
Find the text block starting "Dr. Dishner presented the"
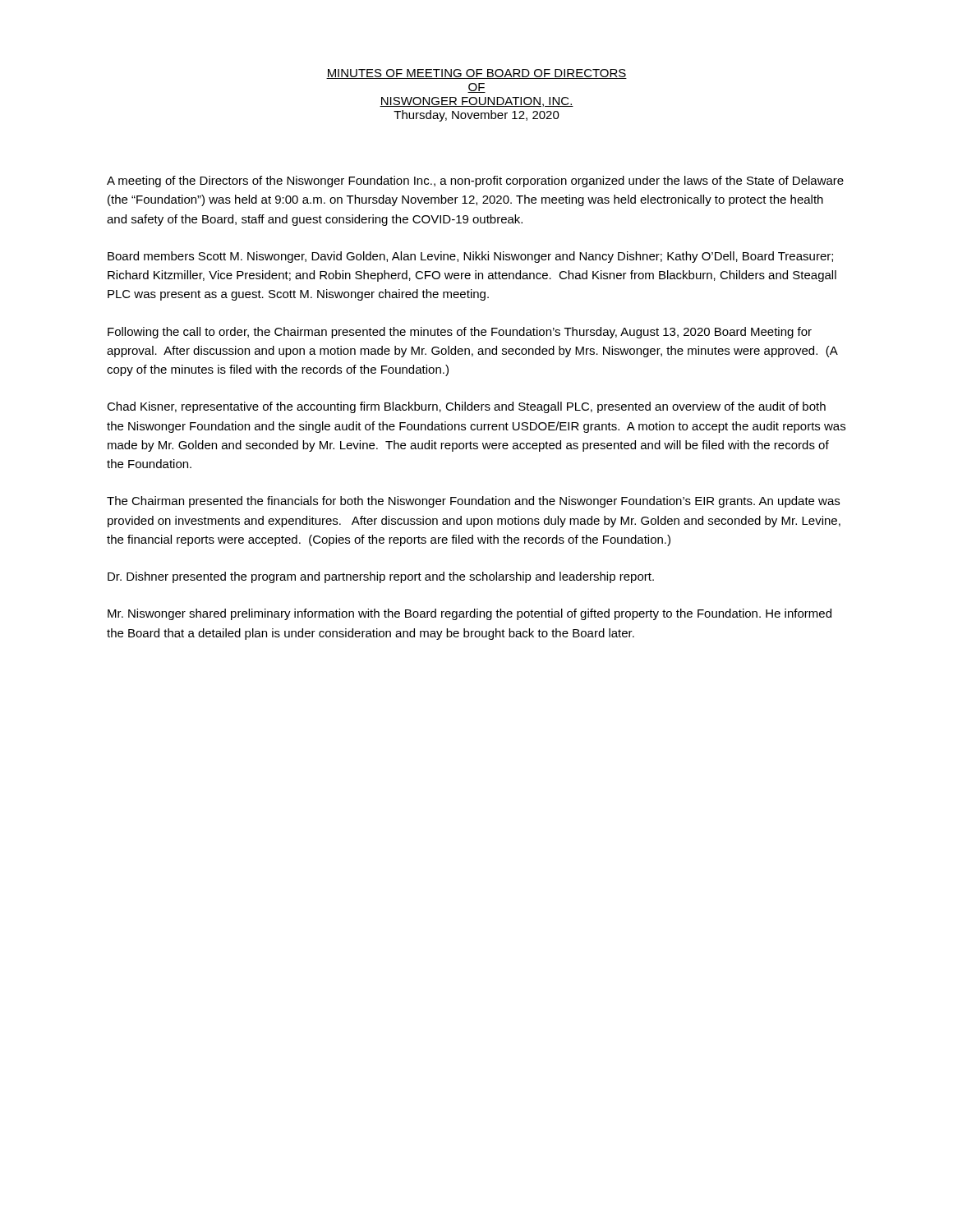point(381,576)
